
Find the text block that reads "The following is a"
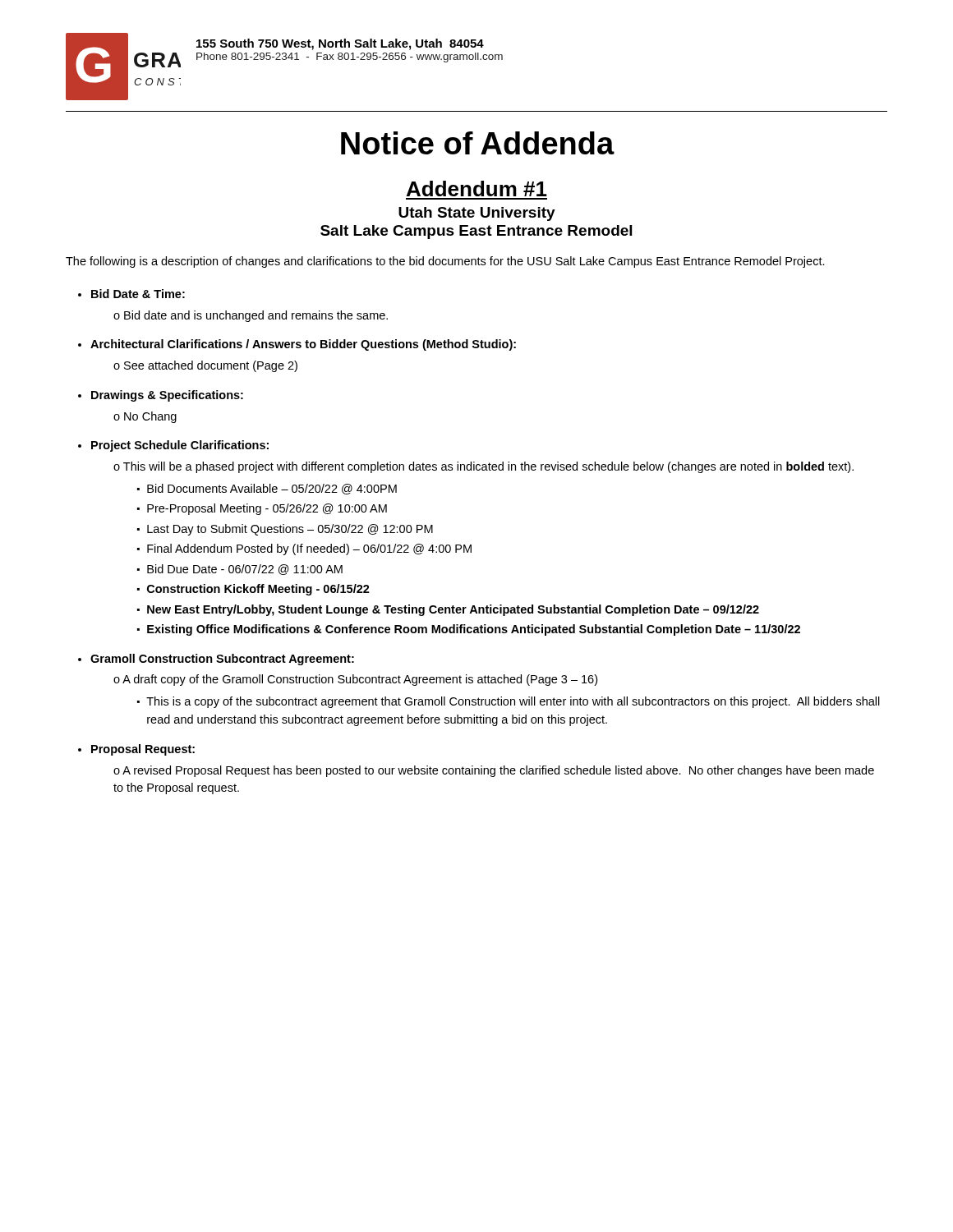click(445, 261)
